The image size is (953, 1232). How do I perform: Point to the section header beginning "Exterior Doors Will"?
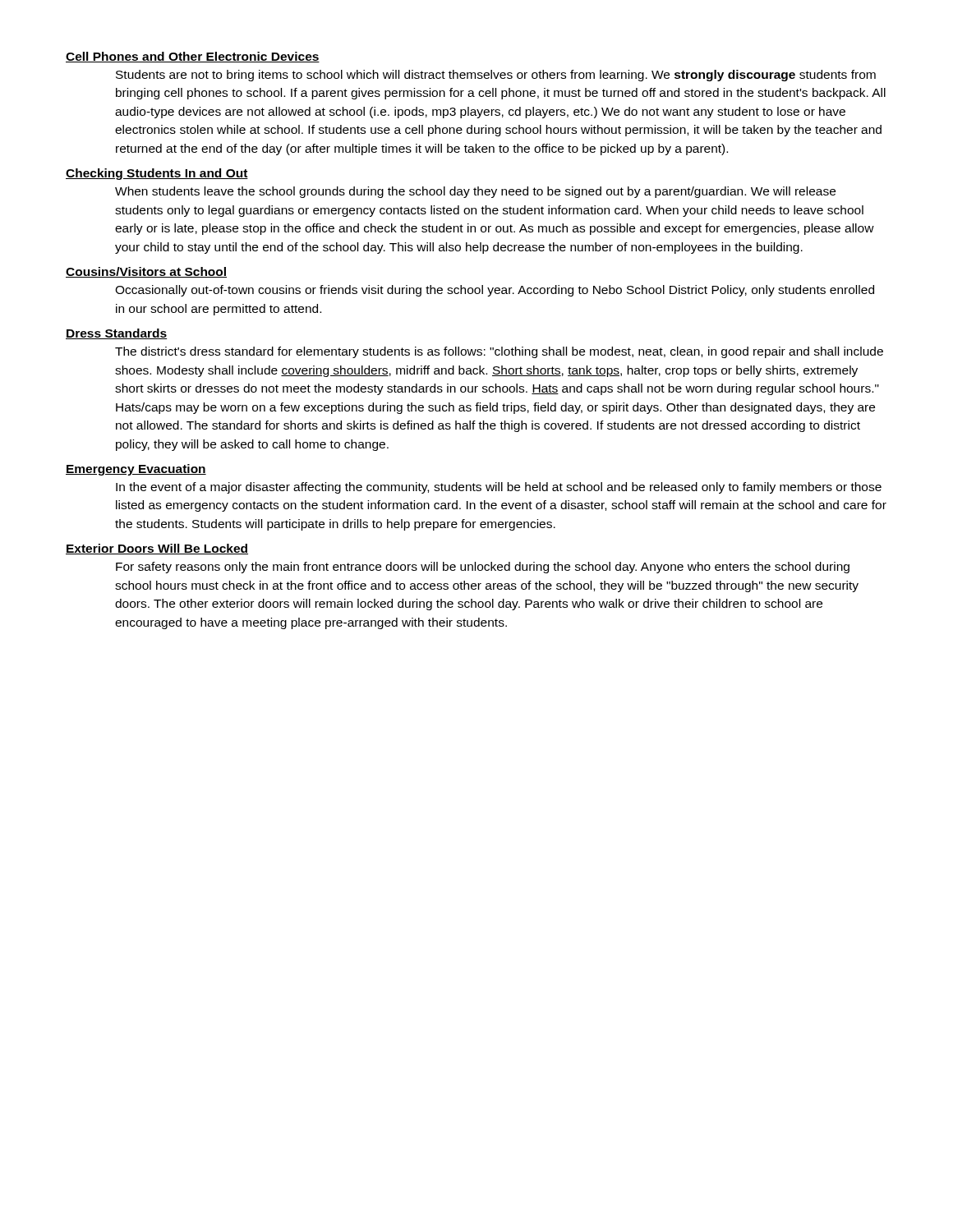pos(157,549)
